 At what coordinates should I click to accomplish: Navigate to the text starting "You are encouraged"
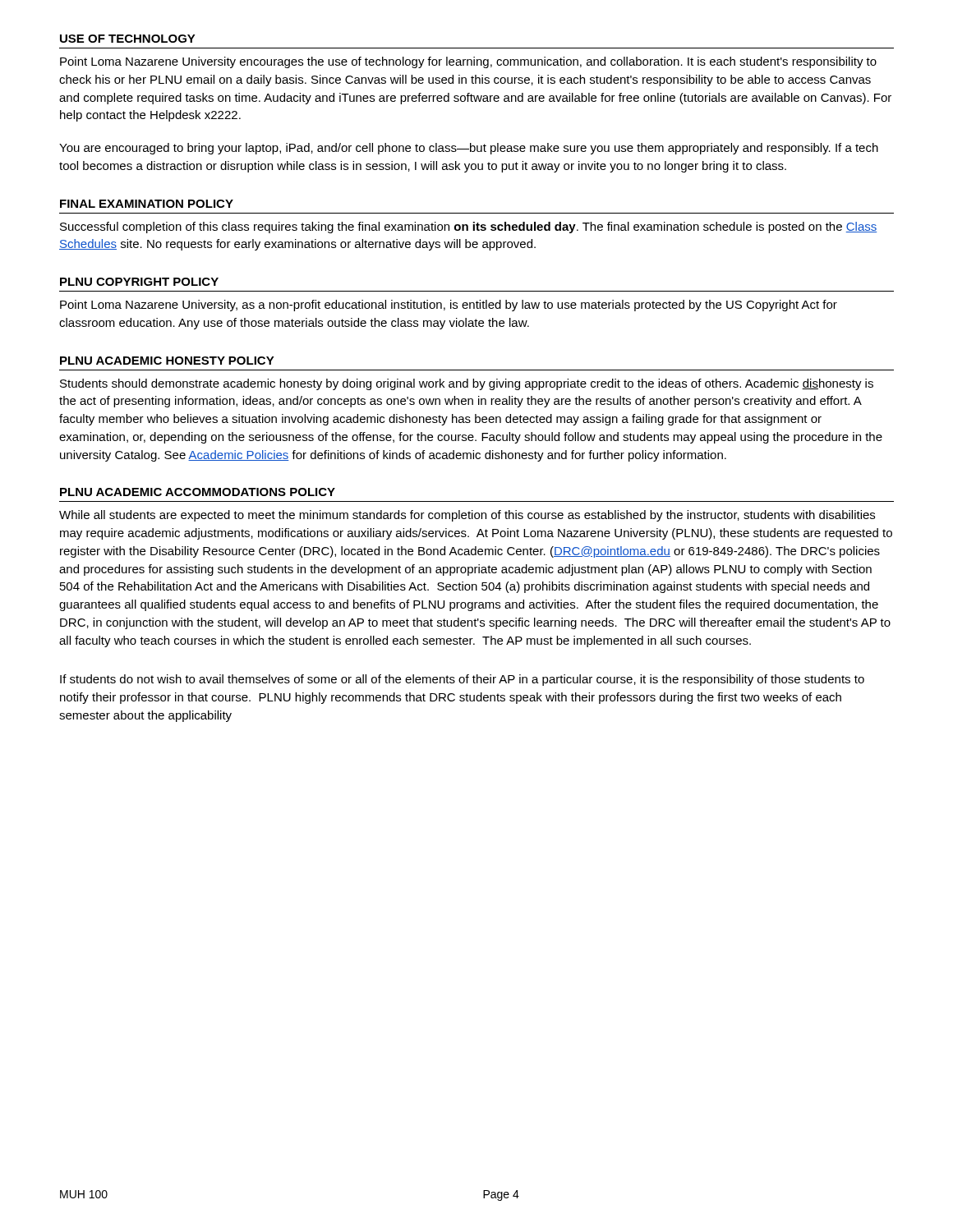tap(469, 156)
